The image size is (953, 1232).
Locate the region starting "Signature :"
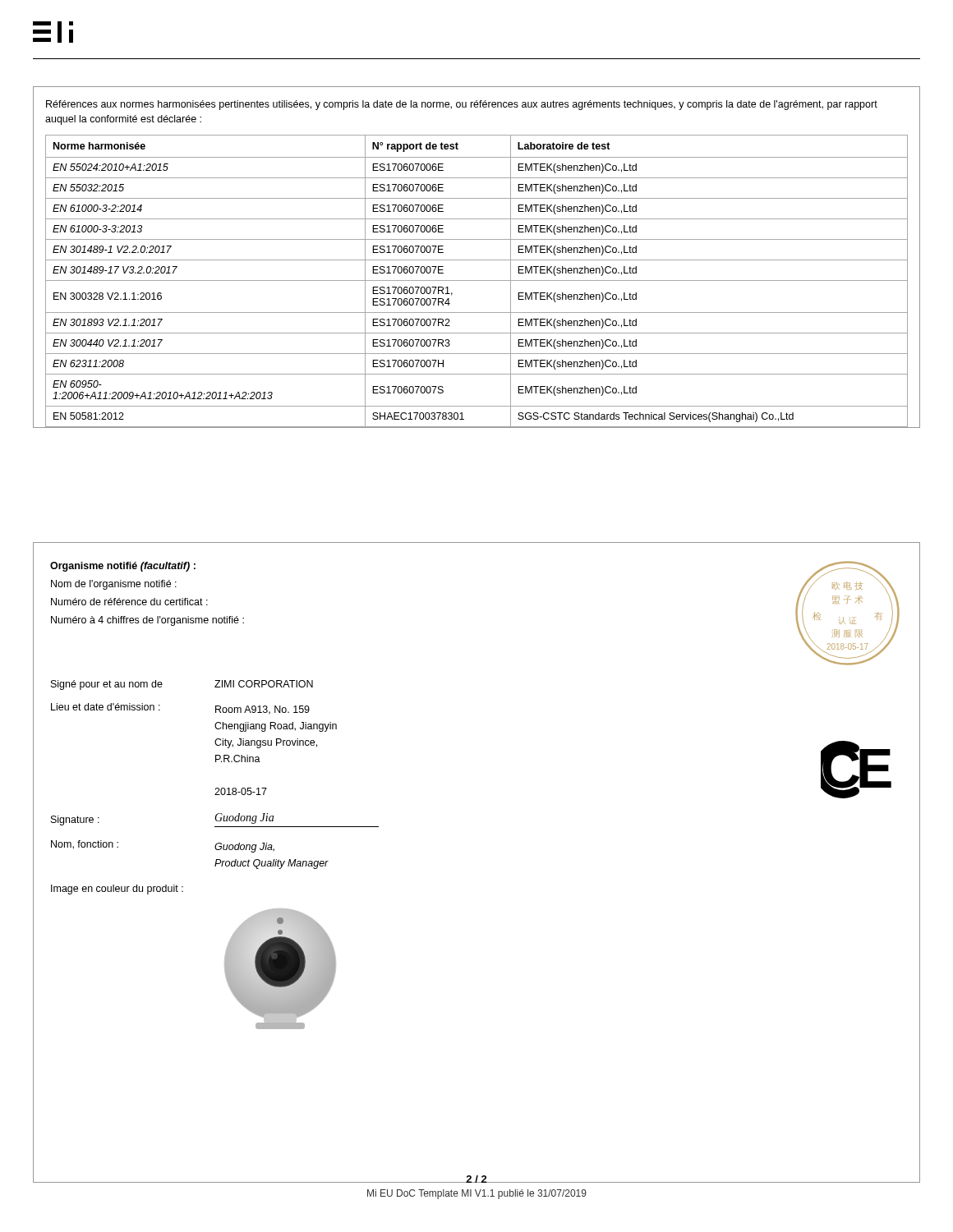[75, 819]
